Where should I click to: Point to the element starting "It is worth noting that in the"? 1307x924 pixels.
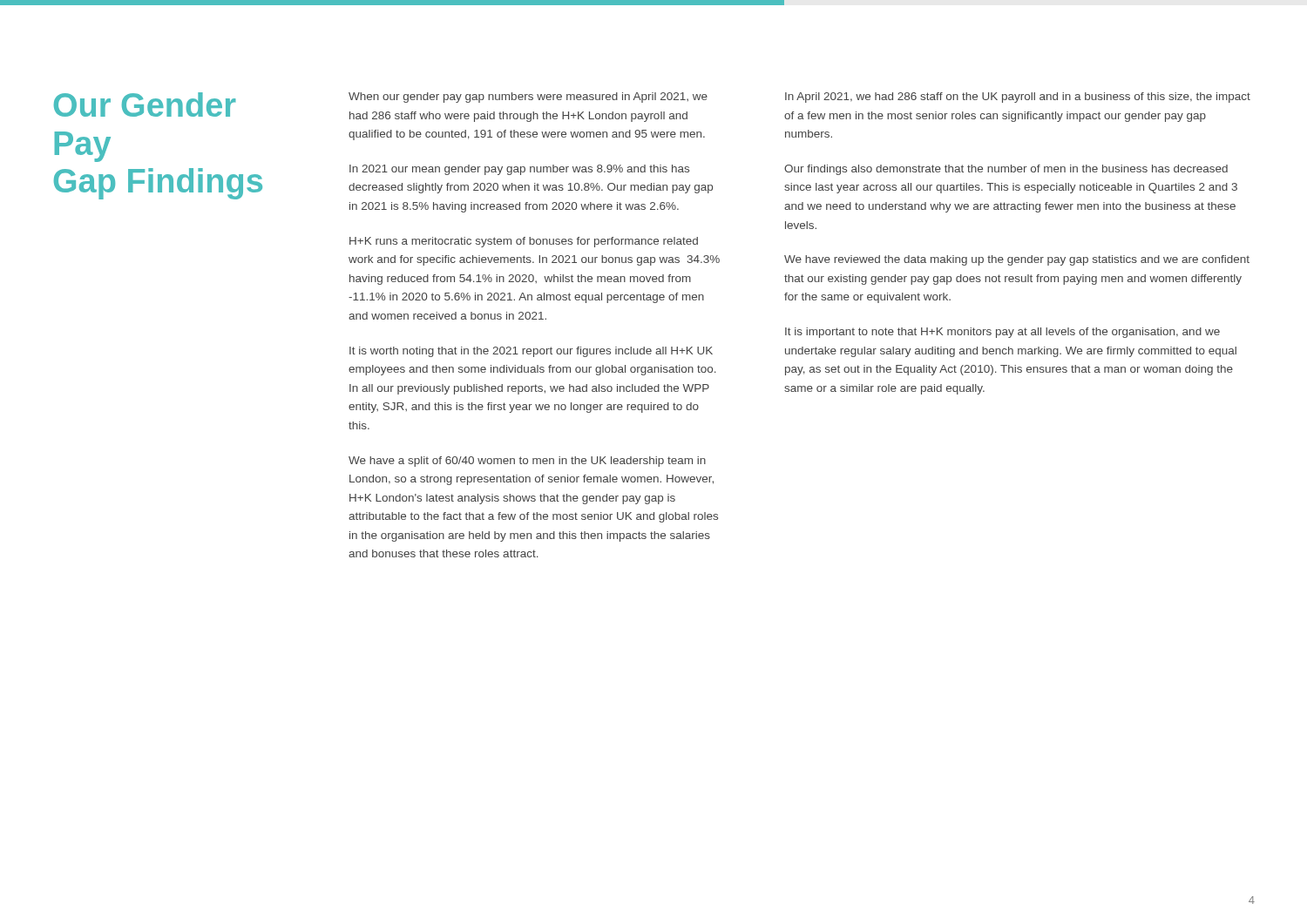coord(533,388)
